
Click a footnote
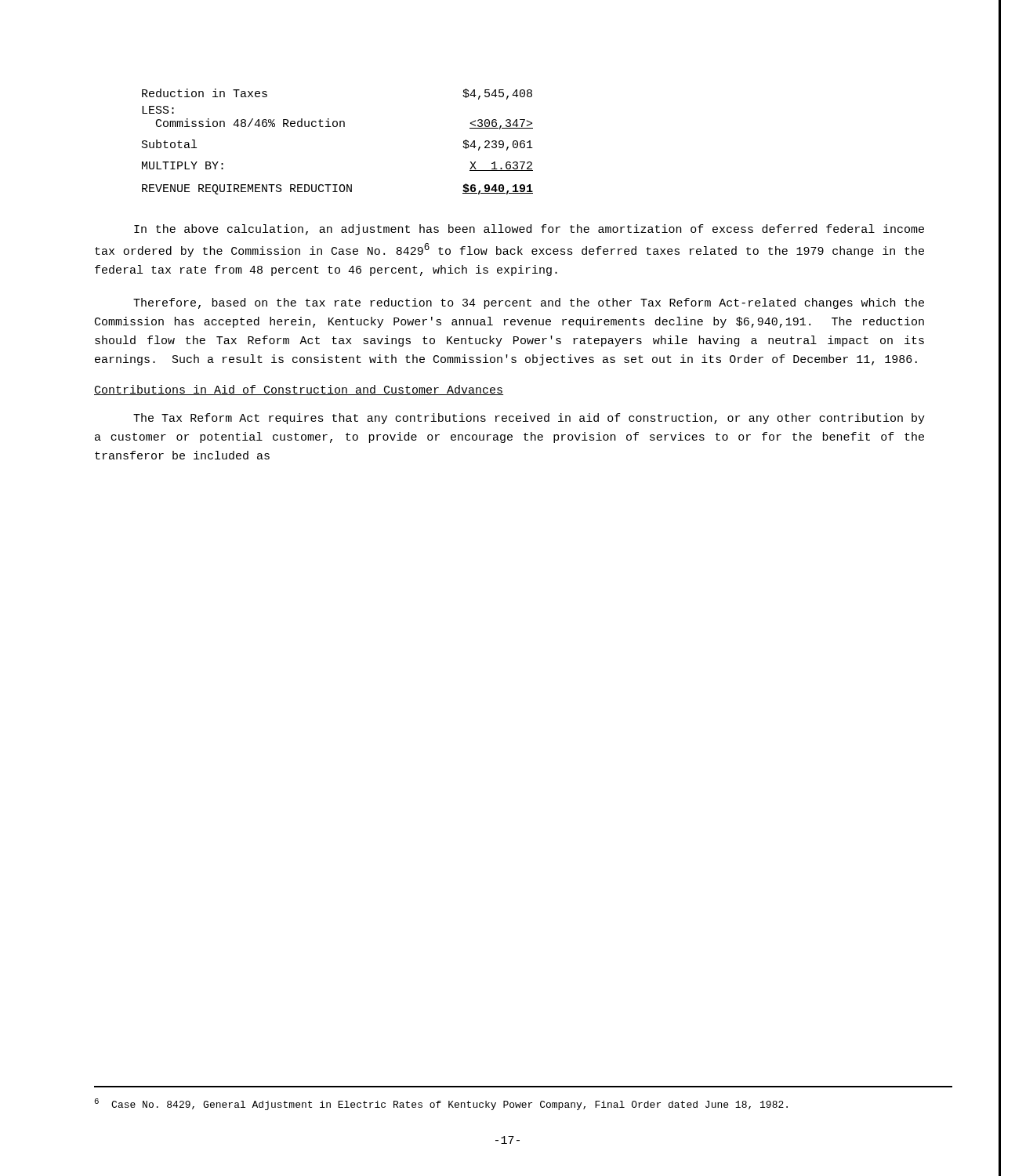coord(442,1104)
